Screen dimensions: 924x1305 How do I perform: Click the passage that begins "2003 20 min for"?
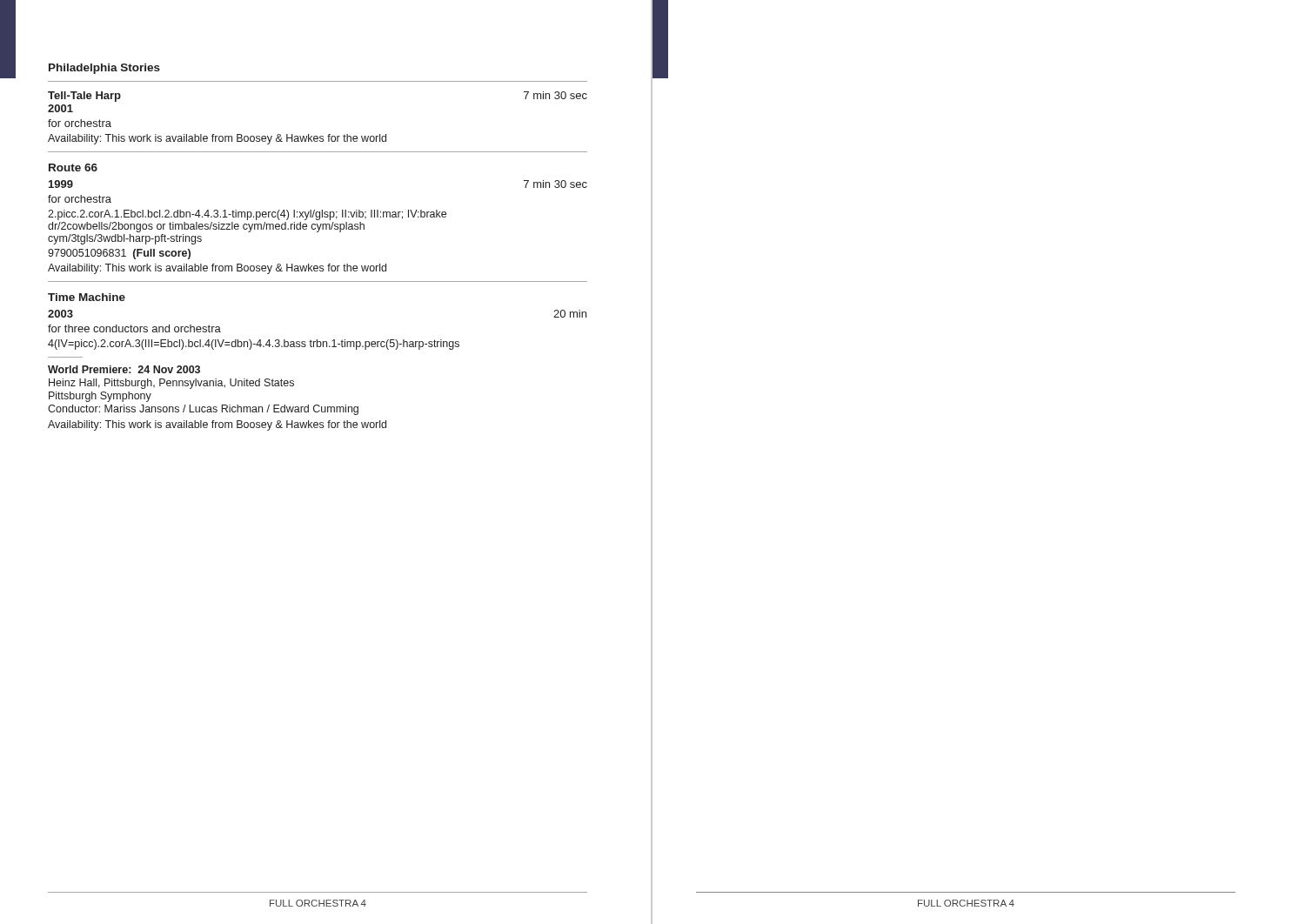pyautogui.click(x=318, y=328)
